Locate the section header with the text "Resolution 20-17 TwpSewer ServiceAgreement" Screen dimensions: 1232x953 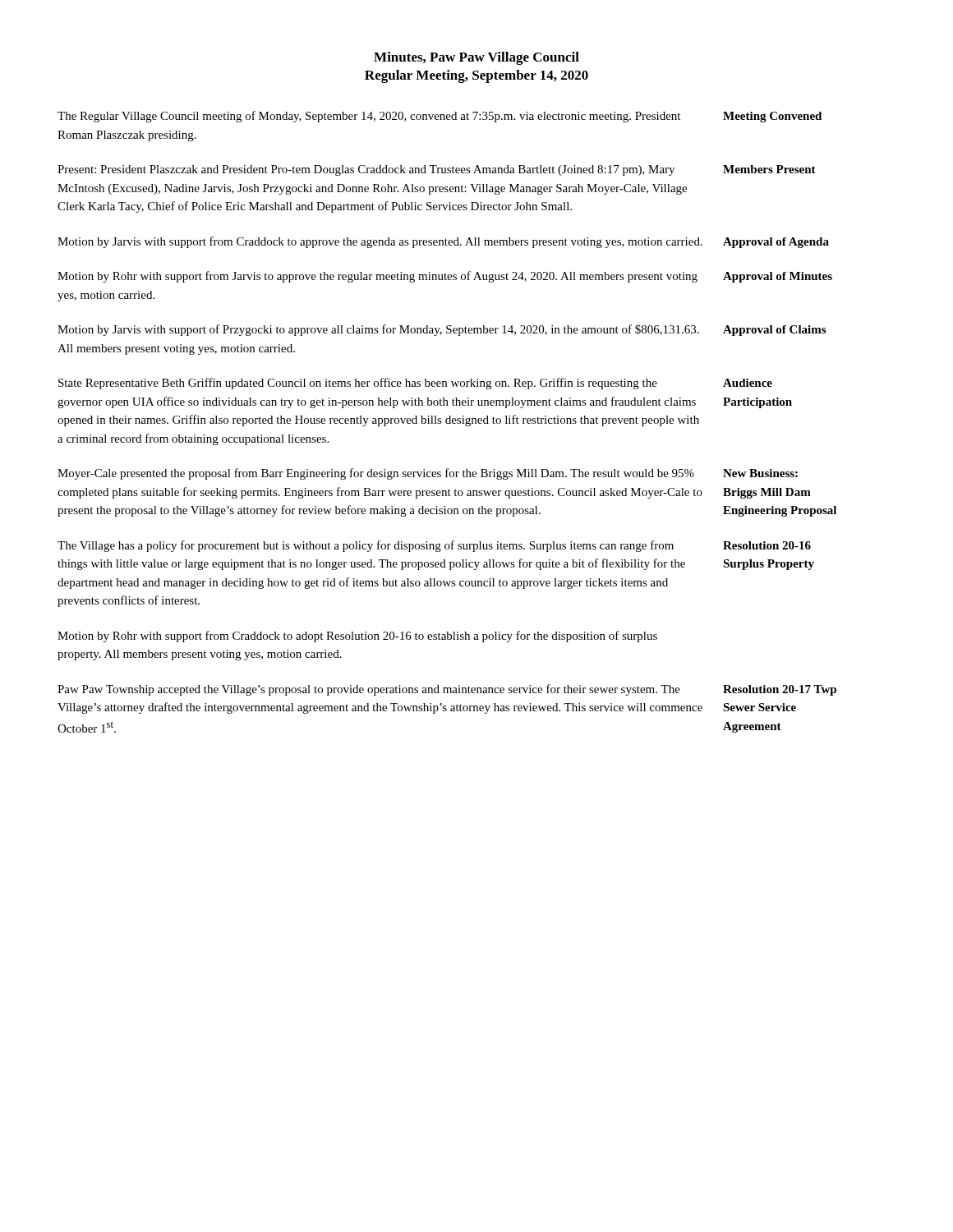click(x=780, y=707)
